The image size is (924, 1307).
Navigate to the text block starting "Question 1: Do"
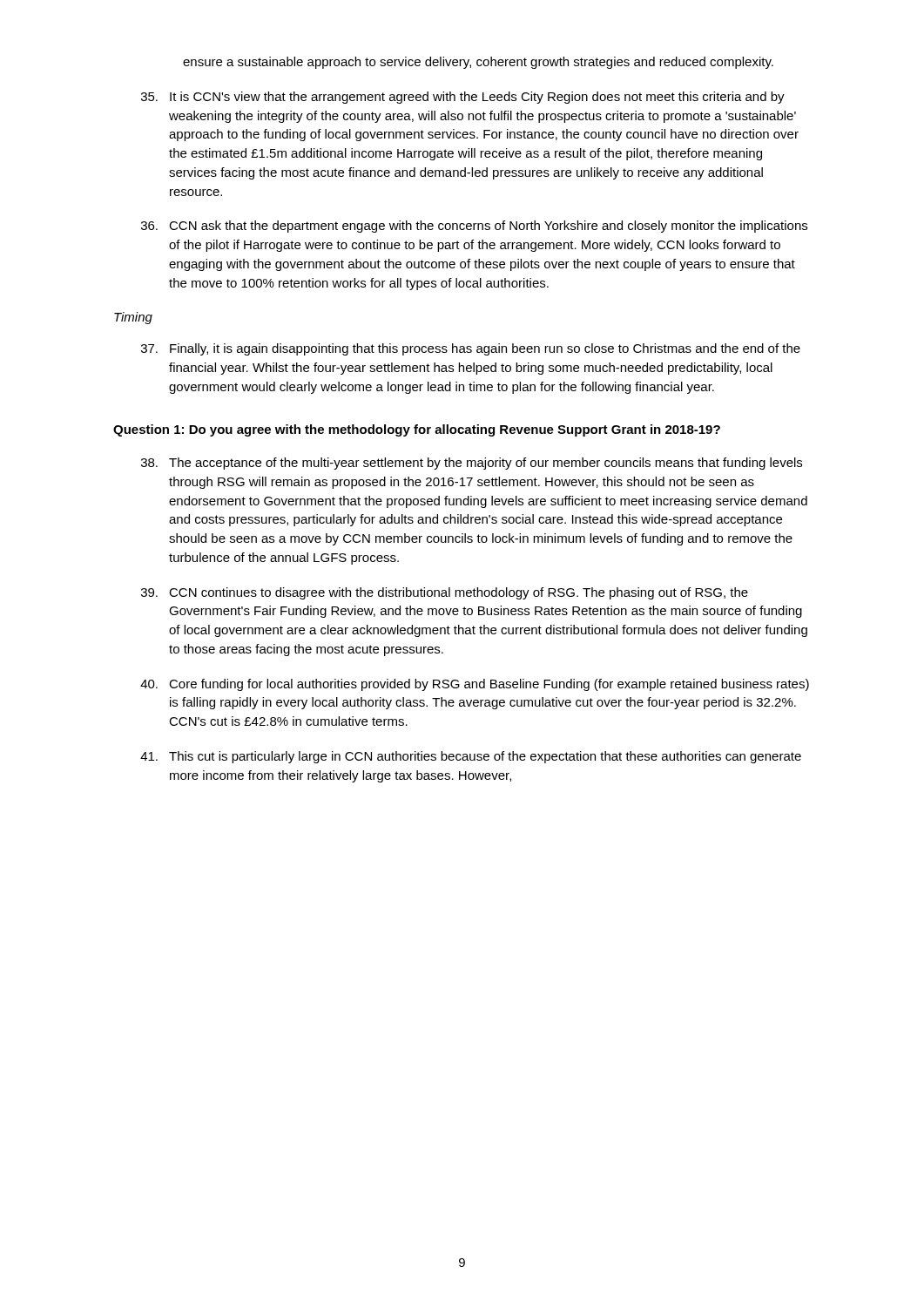coord(417,429)
